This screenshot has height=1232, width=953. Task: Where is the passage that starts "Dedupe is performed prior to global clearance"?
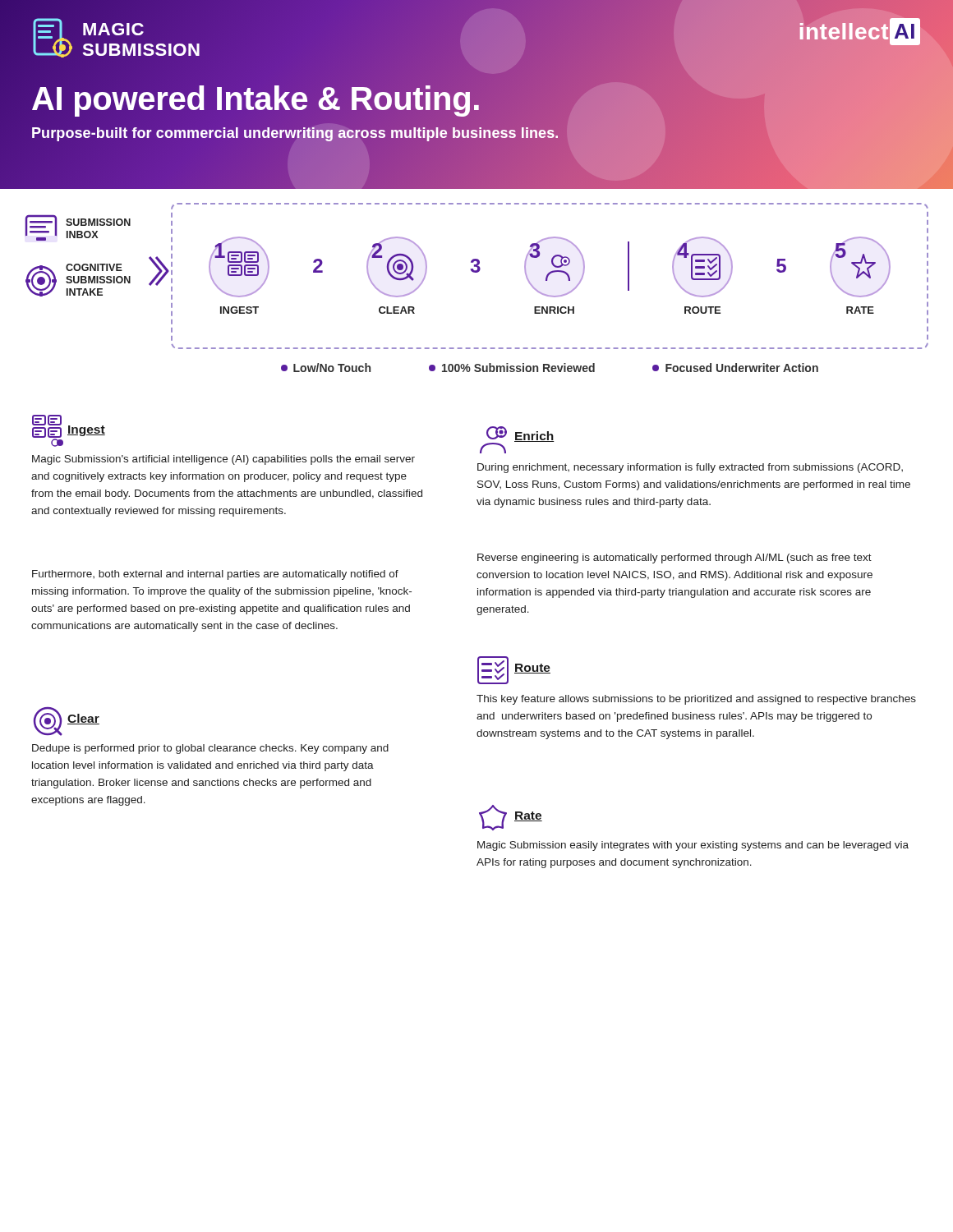click(x=210, y=774)
